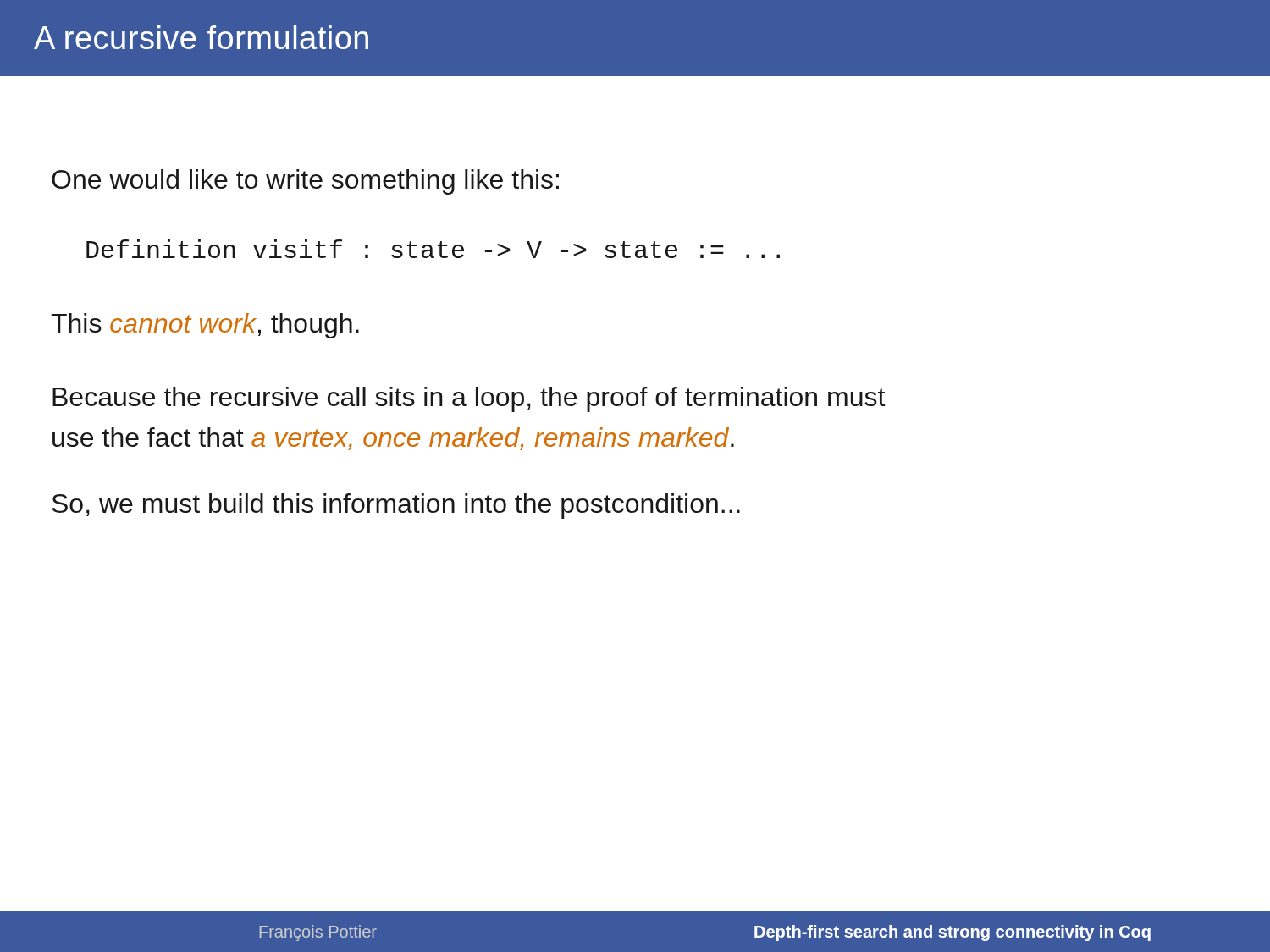Find the text block that says "One would like to"
The image size is (1270, 952).
click(x=306, y=179)
